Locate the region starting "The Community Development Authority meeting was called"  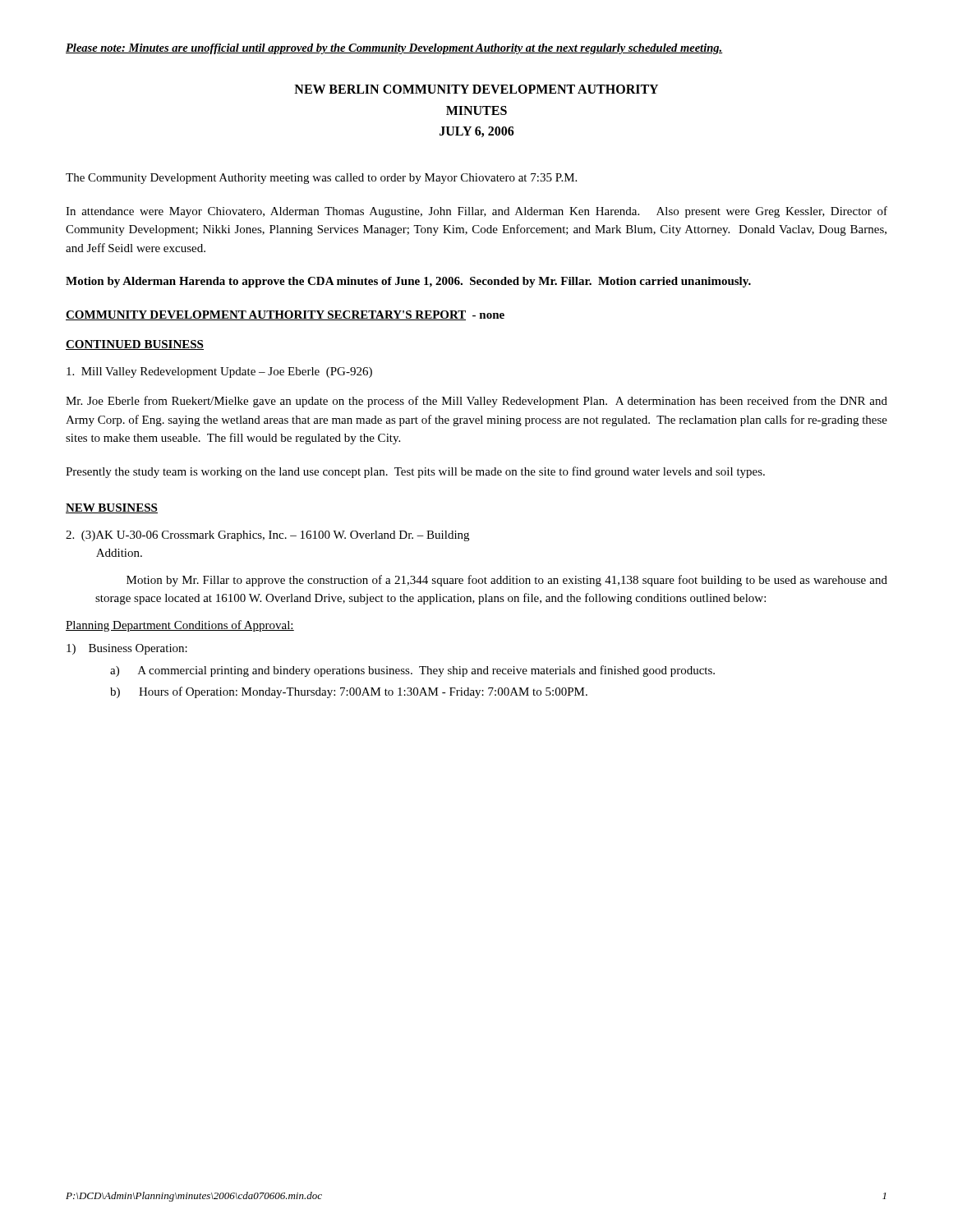[322, 177]
